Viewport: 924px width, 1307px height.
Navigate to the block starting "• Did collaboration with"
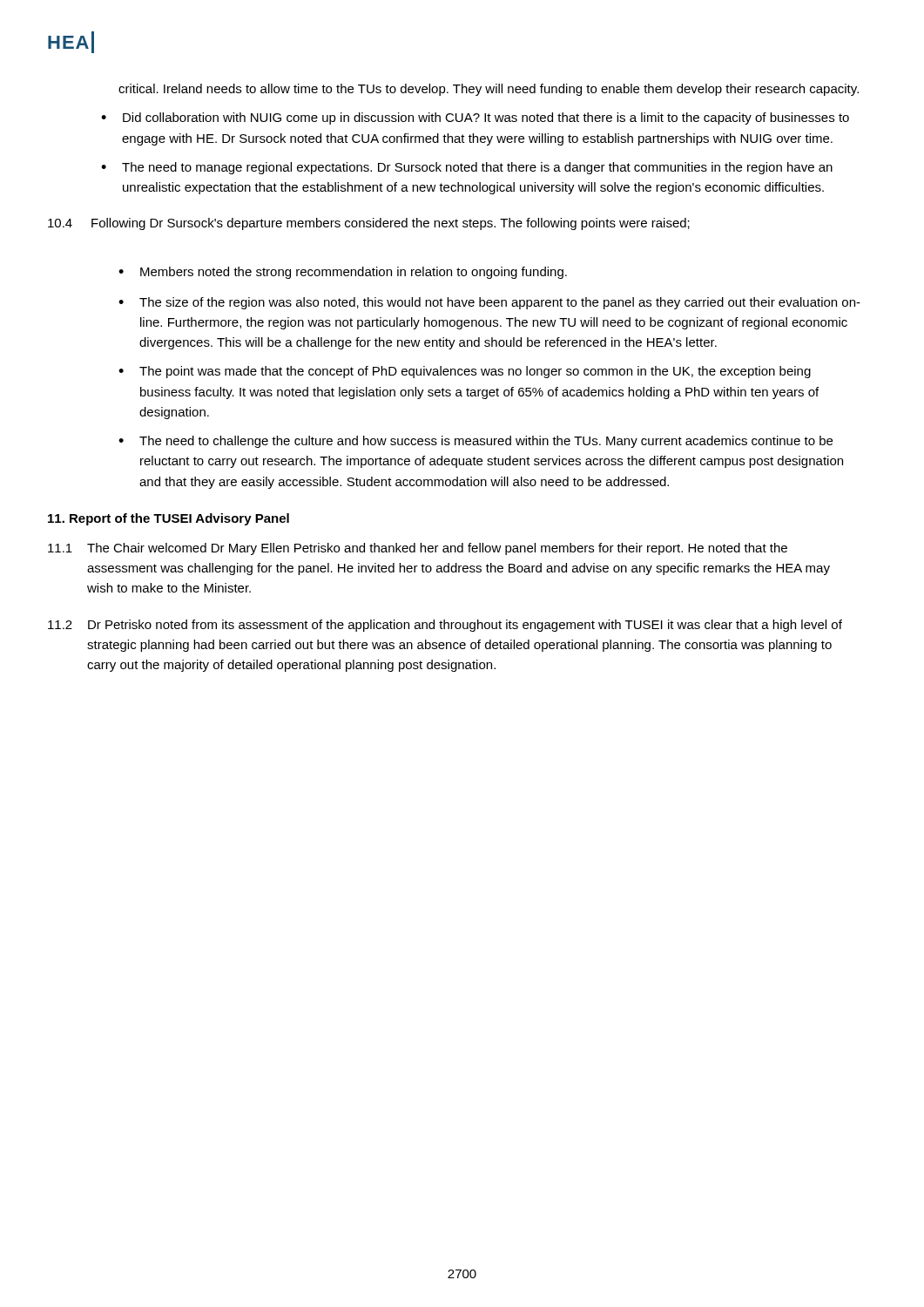pyautogui.click(x=482, y=128)
